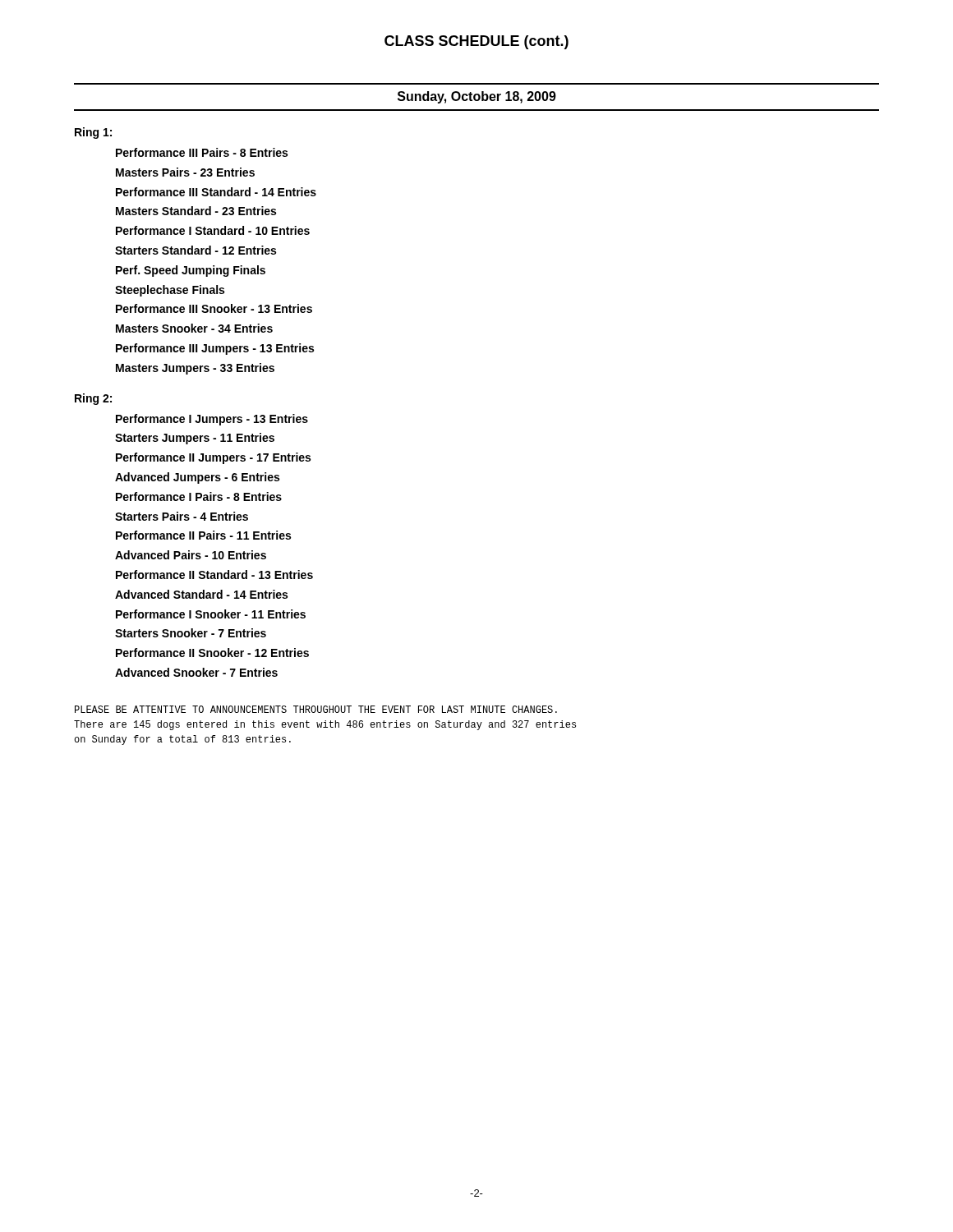Screen dimensions: 1232x953
Task: Locate the list item containing "Steeplechase Finals"
Action: (170, 290)
